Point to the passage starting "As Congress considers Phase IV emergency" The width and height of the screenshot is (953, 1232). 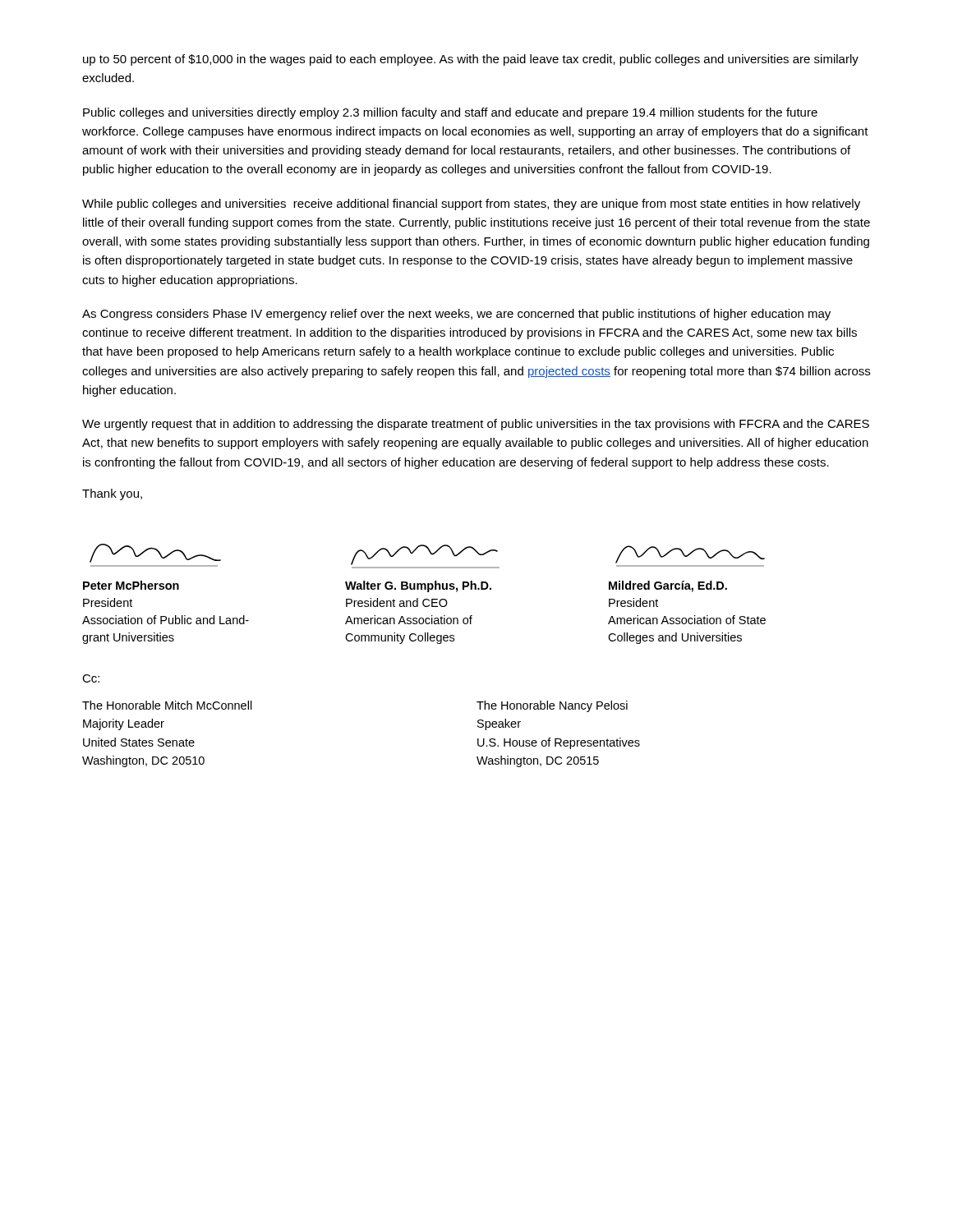476,351
